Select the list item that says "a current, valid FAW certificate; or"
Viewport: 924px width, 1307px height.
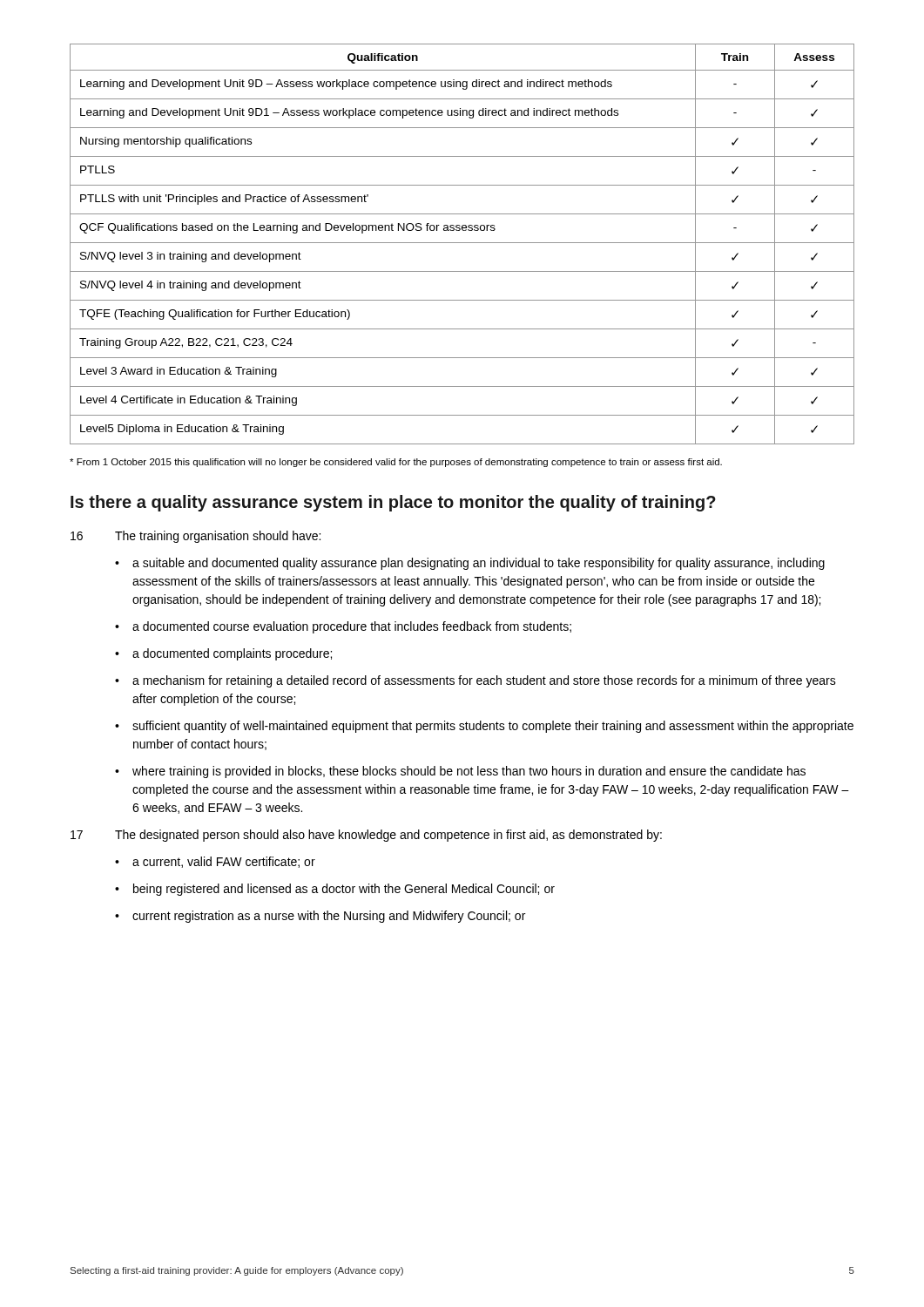click(224, 862)
